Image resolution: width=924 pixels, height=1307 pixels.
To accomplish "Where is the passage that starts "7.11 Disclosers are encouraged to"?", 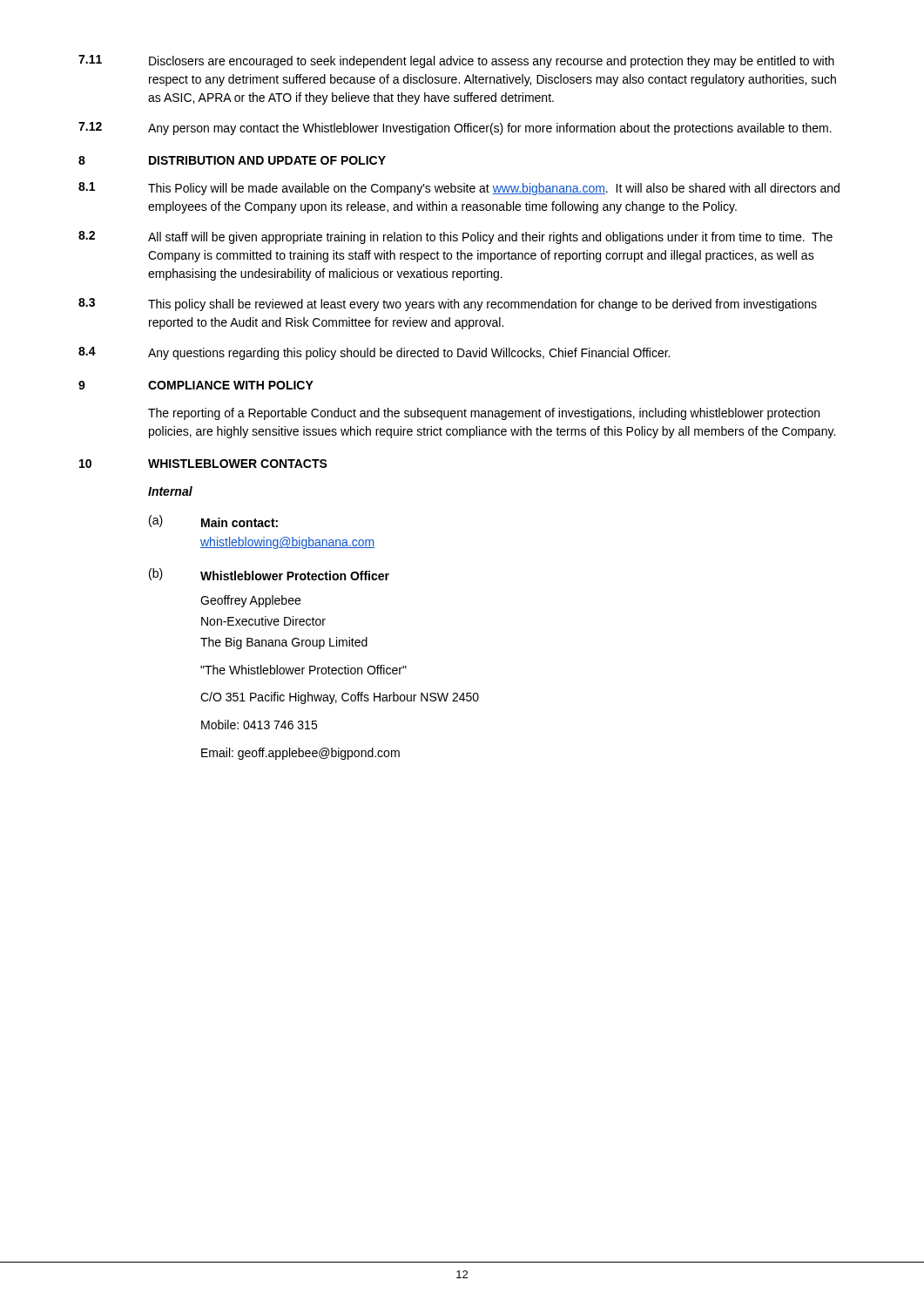I will [x=462, y=80].
